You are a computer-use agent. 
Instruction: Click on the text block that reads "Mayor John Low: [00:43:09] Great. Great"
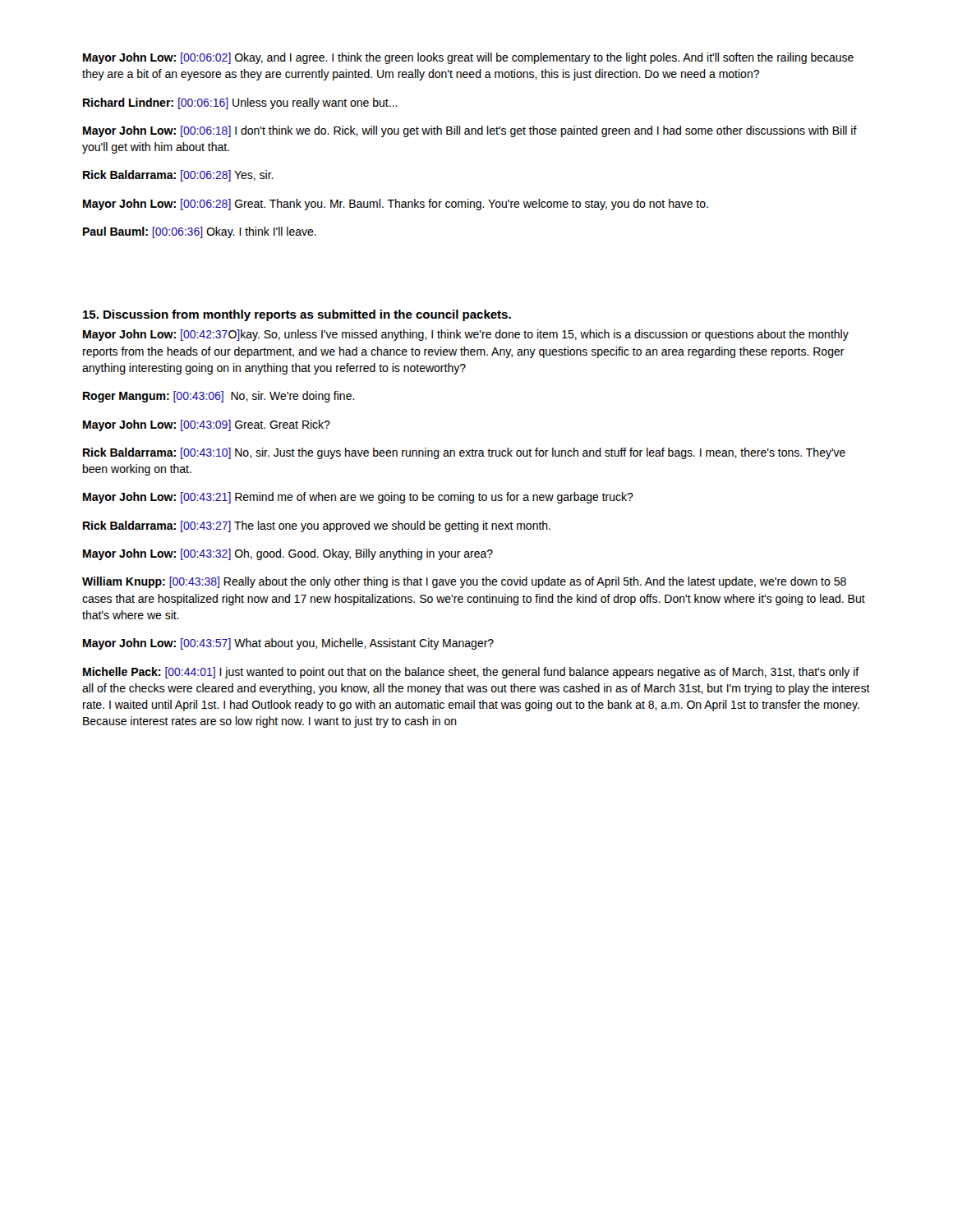(206, 424)
